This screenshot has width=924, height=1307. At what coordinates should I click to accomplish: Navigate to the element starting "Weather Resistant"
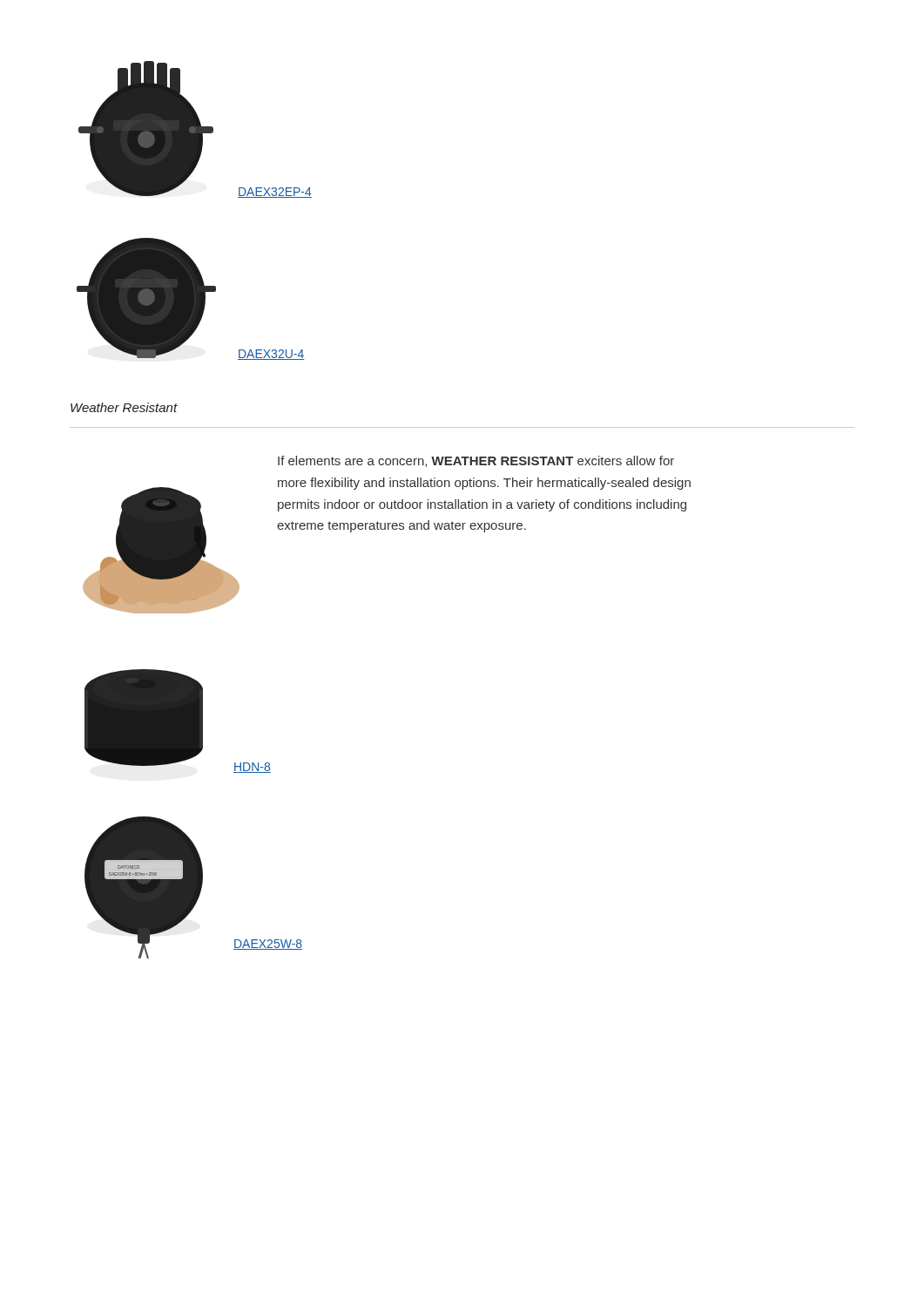(123, 407)
